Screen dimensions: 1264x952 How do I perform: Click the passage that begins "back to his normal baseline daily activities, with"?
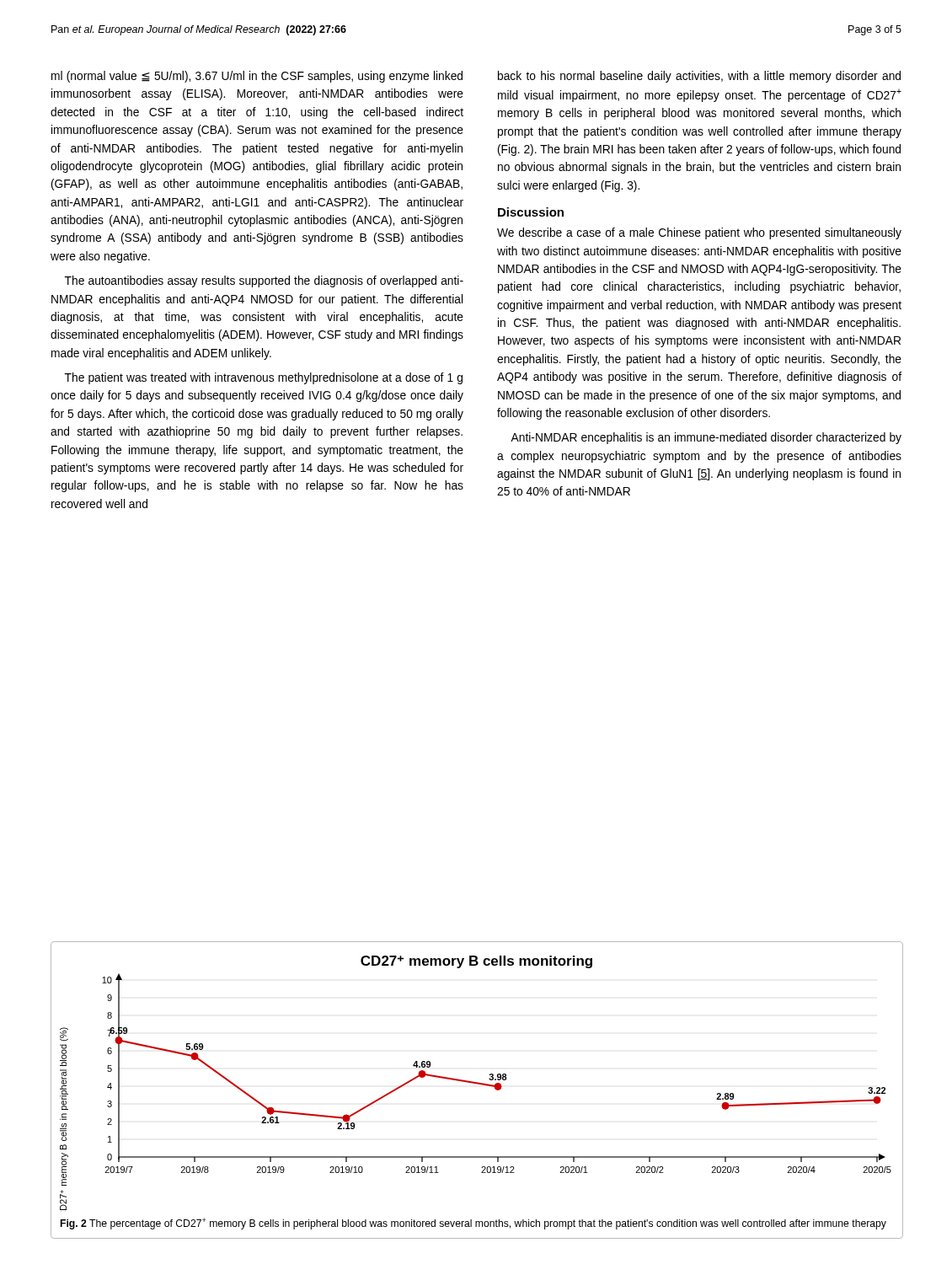coord(699,131)
